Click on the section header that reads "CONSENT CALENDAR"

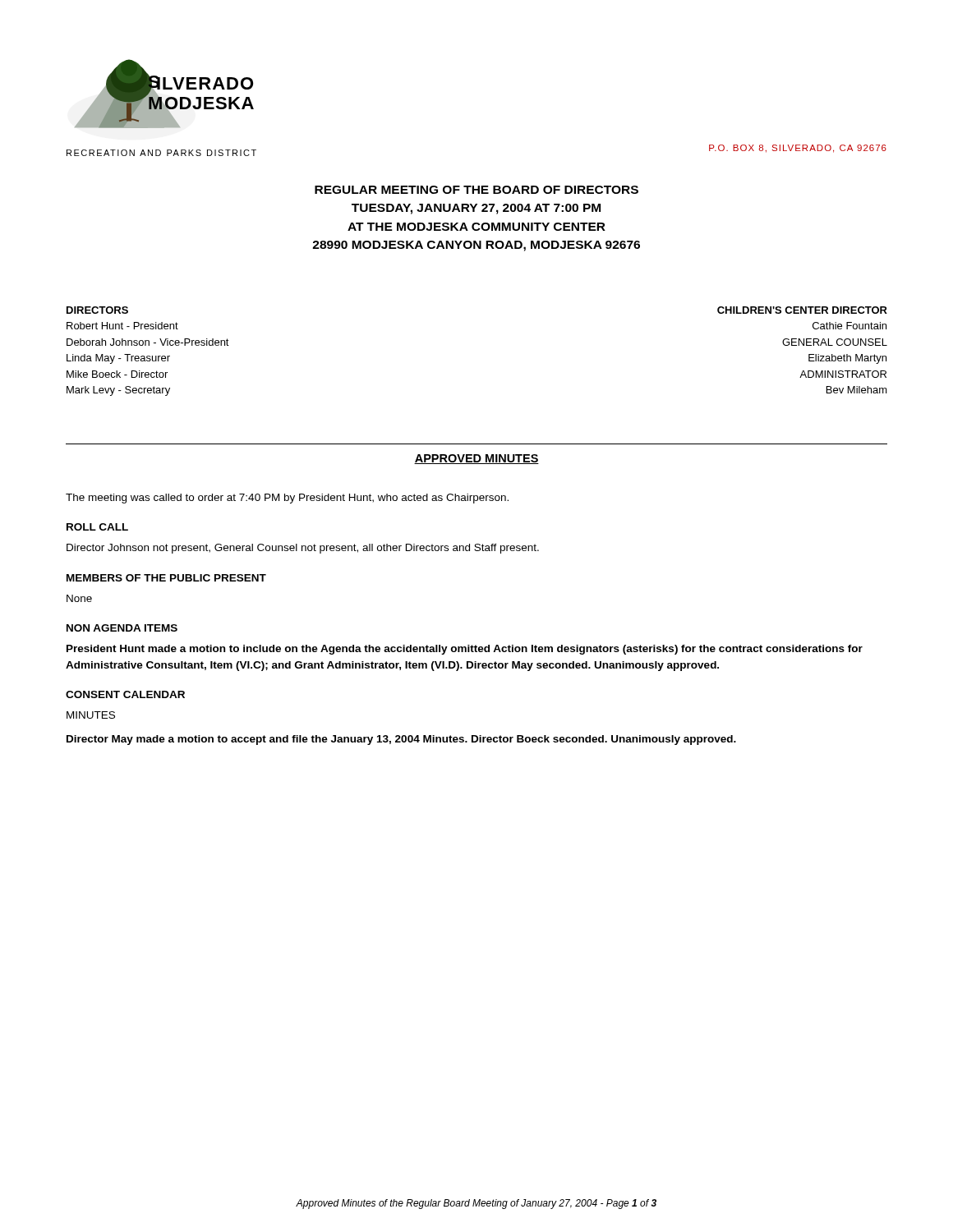pyautogui.click(x=126, y=695)
